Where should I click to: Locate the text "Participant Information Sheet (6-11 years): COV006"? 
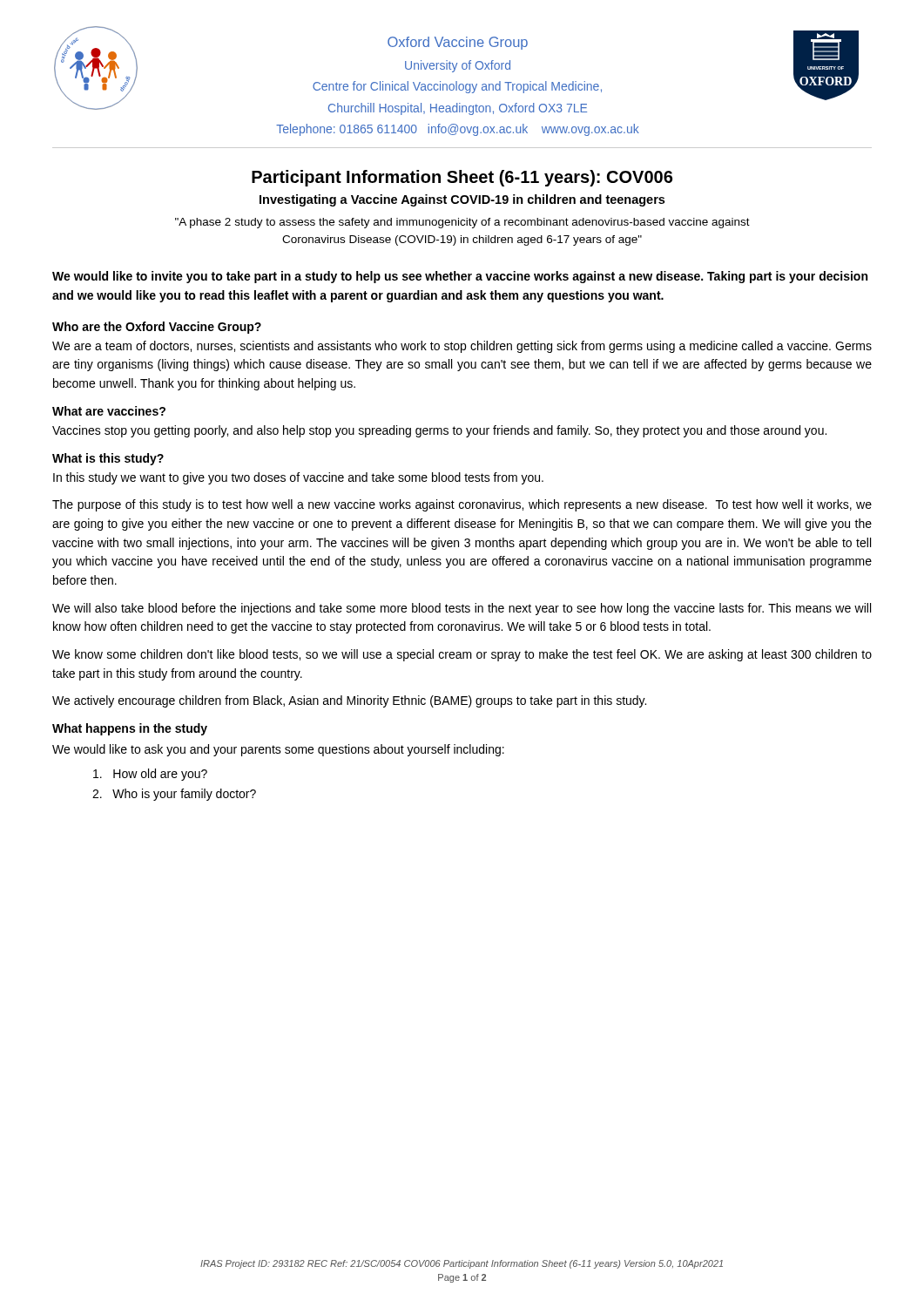[x=462, y=177]
